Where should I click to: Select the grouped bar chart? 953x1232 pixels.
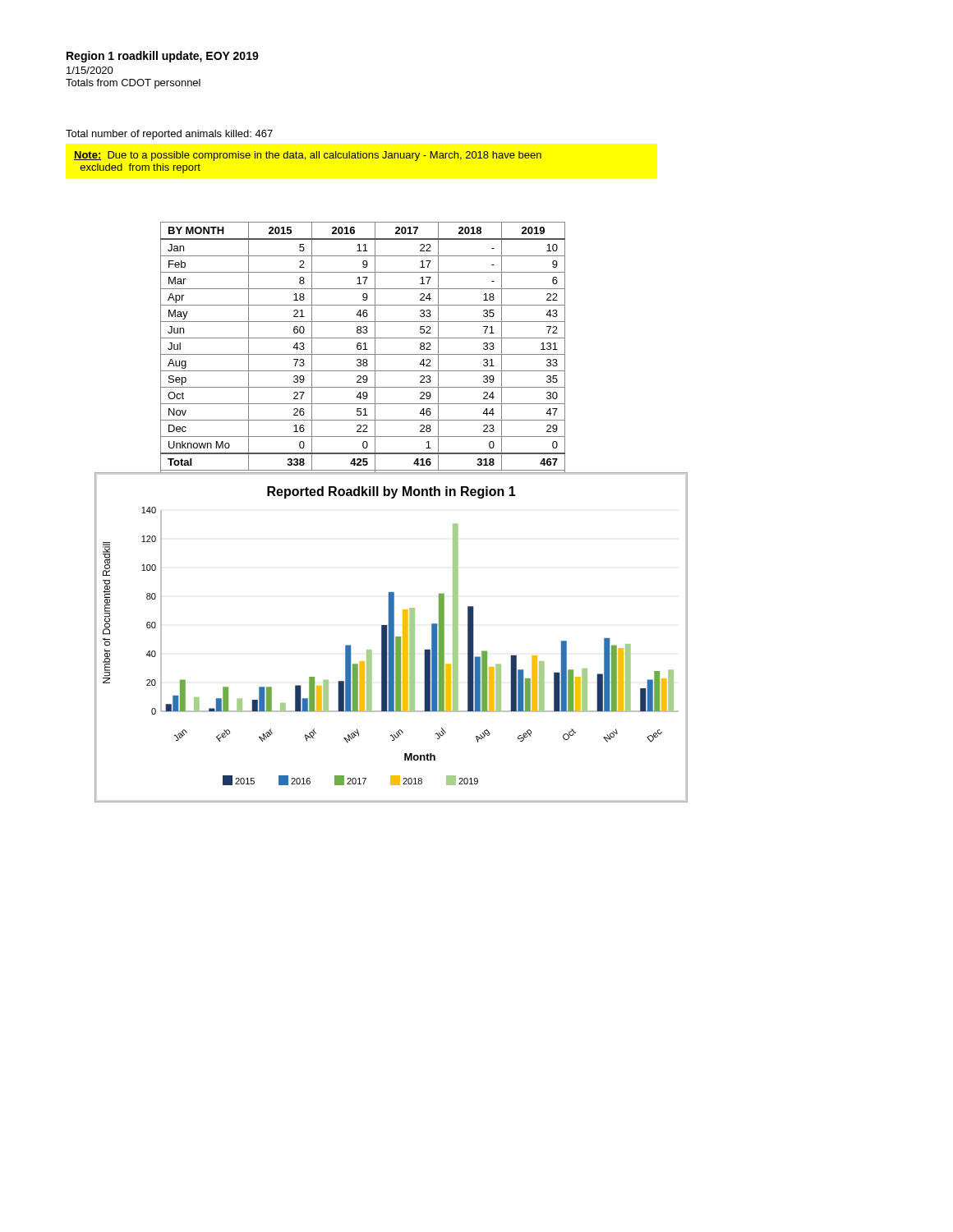click(x=391, y=637)
